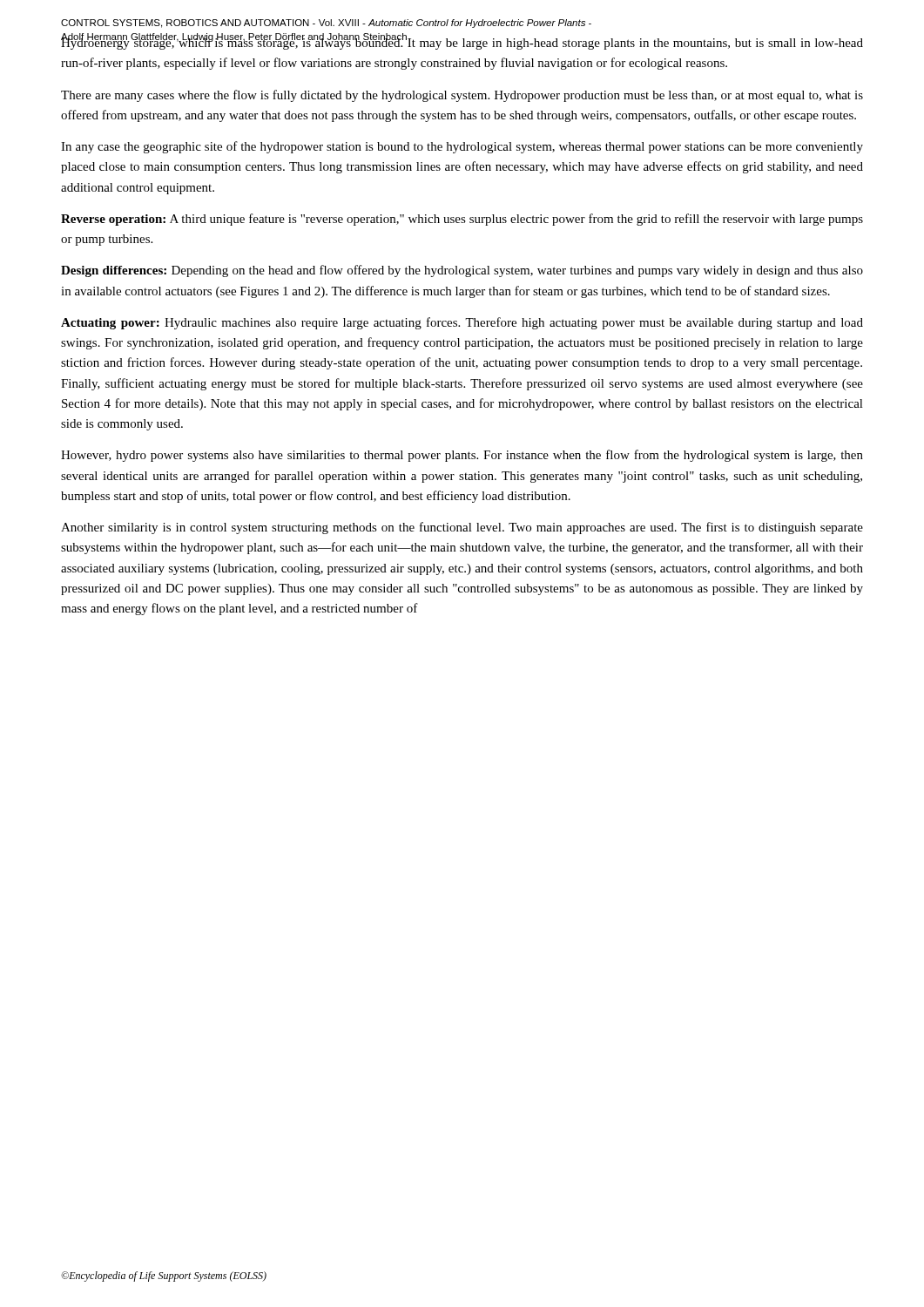
Task: Point to the block beginning "However, hydro power"
Action: (x=462, y=476)
